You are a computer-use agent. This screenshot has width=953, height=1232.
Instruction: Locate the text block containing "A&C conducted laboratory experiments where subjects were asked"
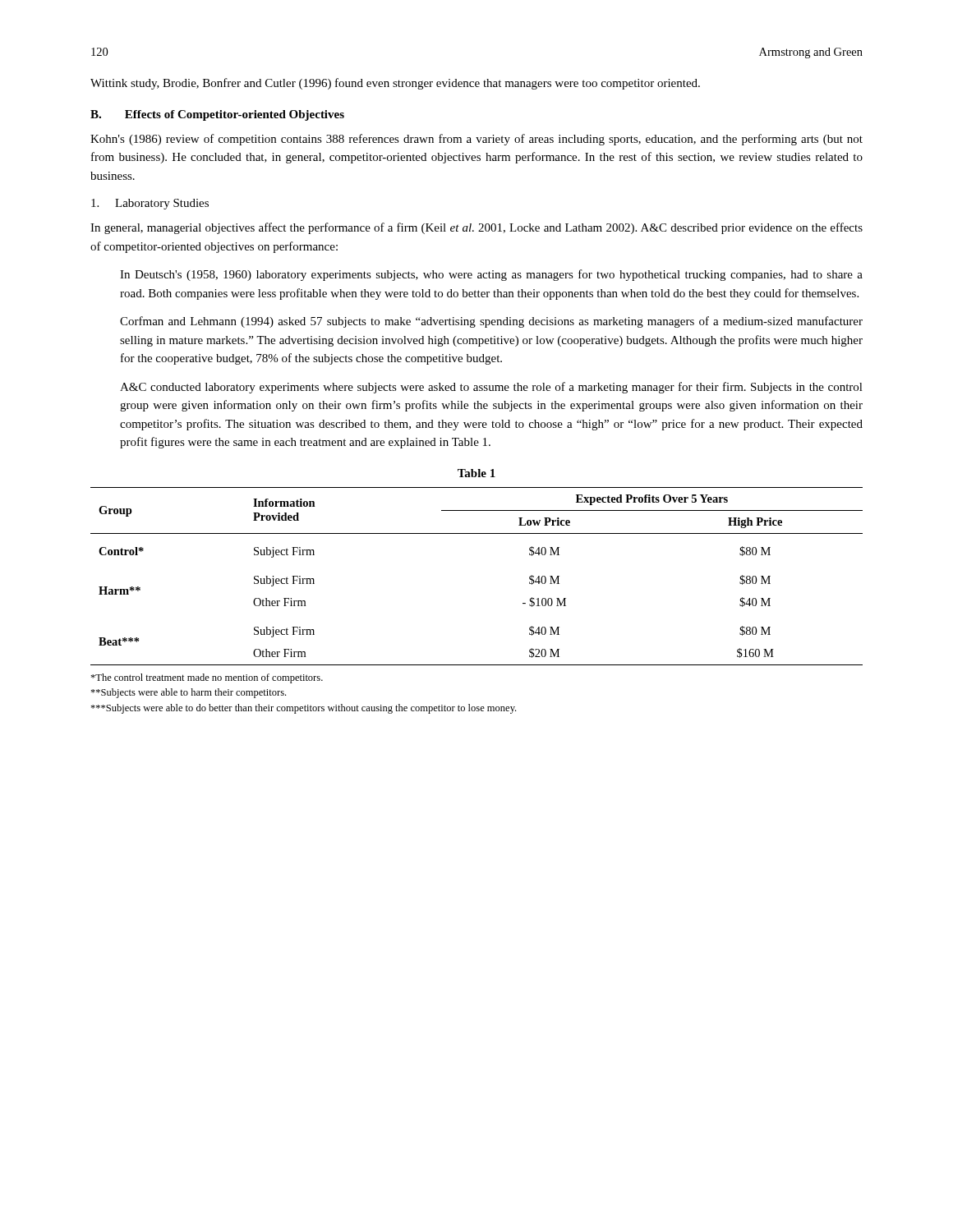coord(491,414)
